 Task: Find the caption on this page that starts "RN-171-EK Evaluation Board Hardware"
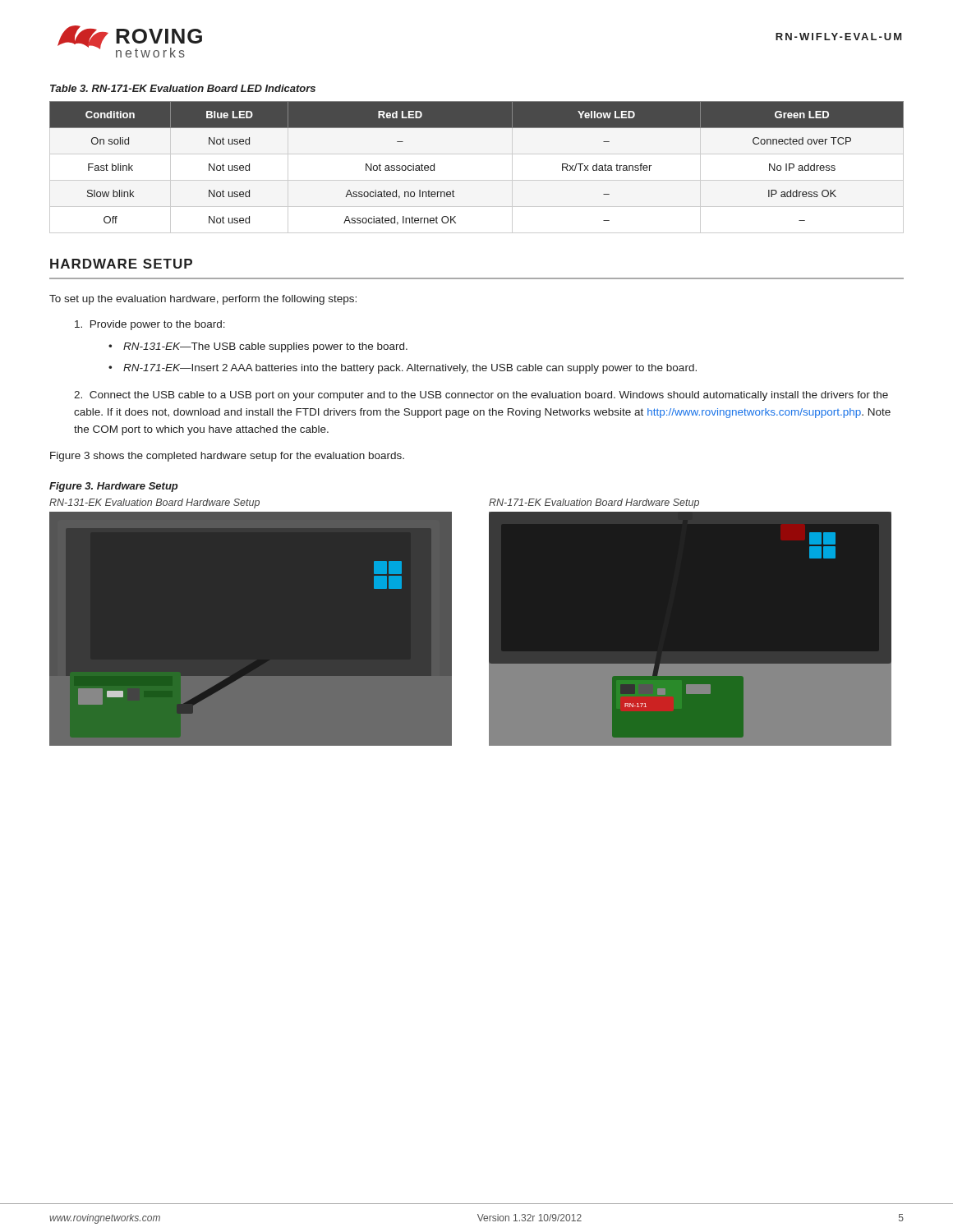pos(594,503)
